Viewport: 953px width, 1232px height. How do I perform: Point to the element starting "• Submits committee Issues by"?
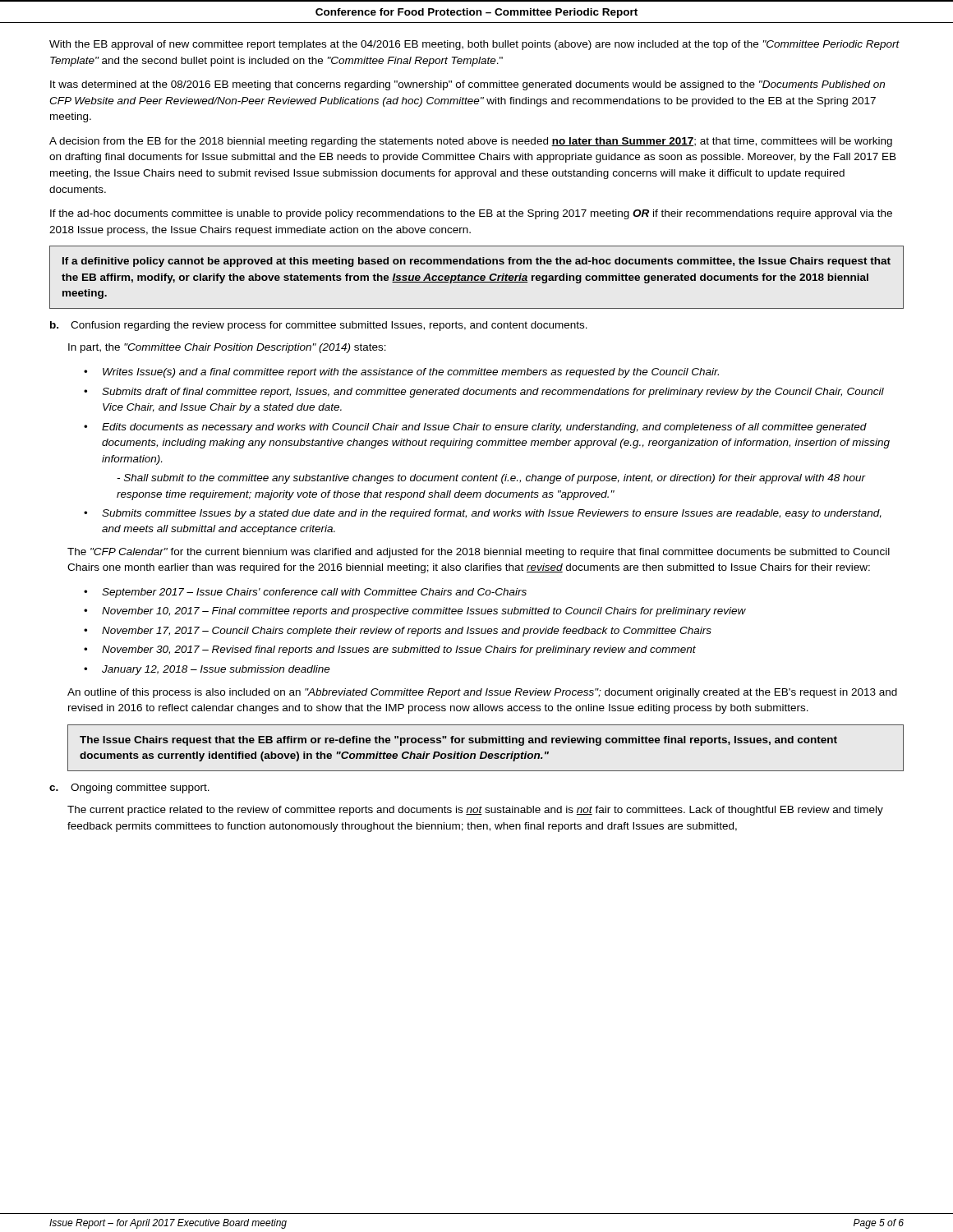pos(494,521)
